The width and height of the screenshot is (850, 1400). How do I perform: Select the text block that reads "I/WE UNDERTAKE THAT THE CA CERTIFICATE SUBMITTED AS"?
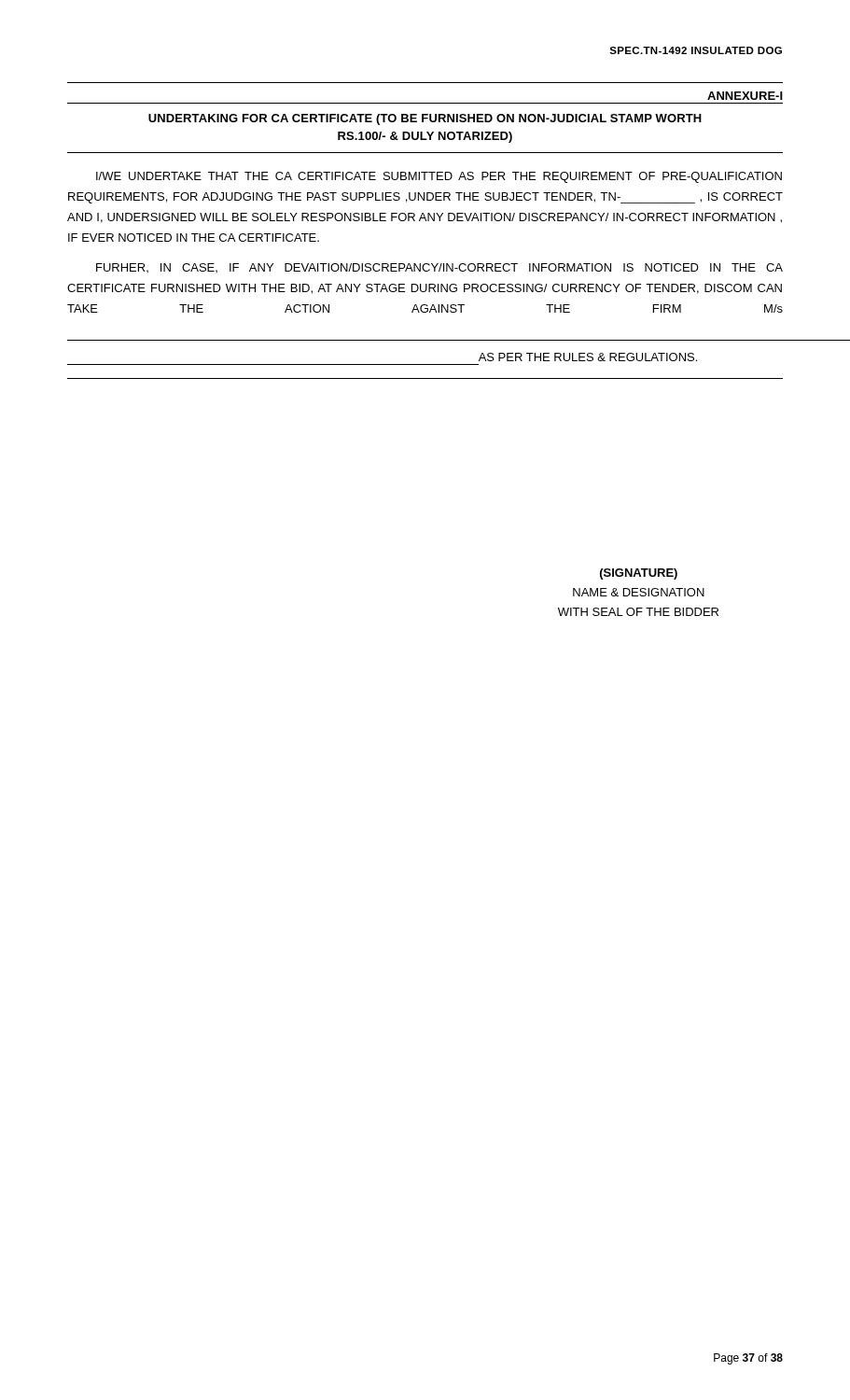click(425, 207)
